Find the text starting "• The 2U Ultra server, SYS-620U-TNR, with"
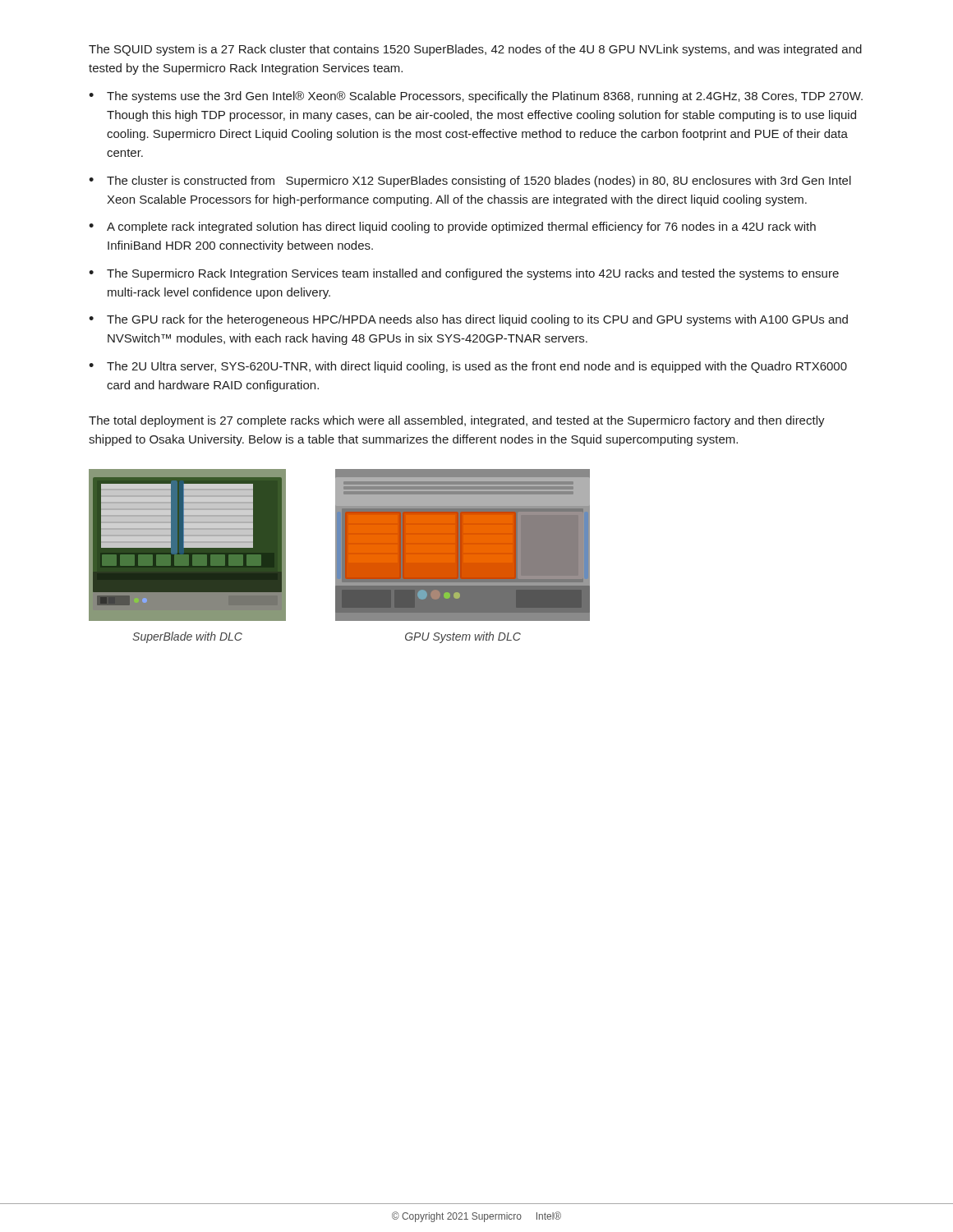 point(476,375)
